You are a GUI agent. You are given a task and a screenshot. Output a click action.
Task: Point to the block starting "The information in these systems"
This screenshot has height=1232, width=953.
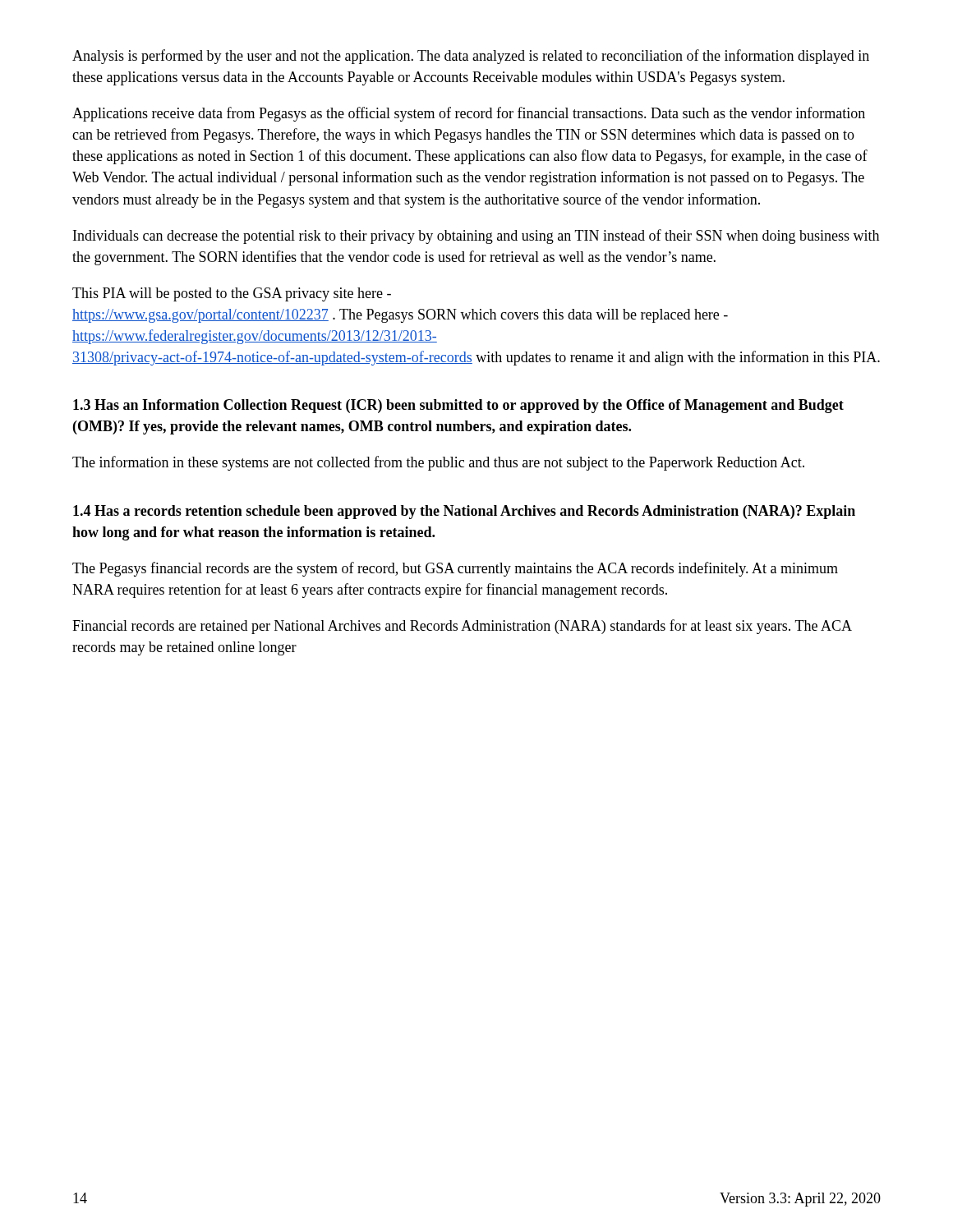(x=476, y=463)
